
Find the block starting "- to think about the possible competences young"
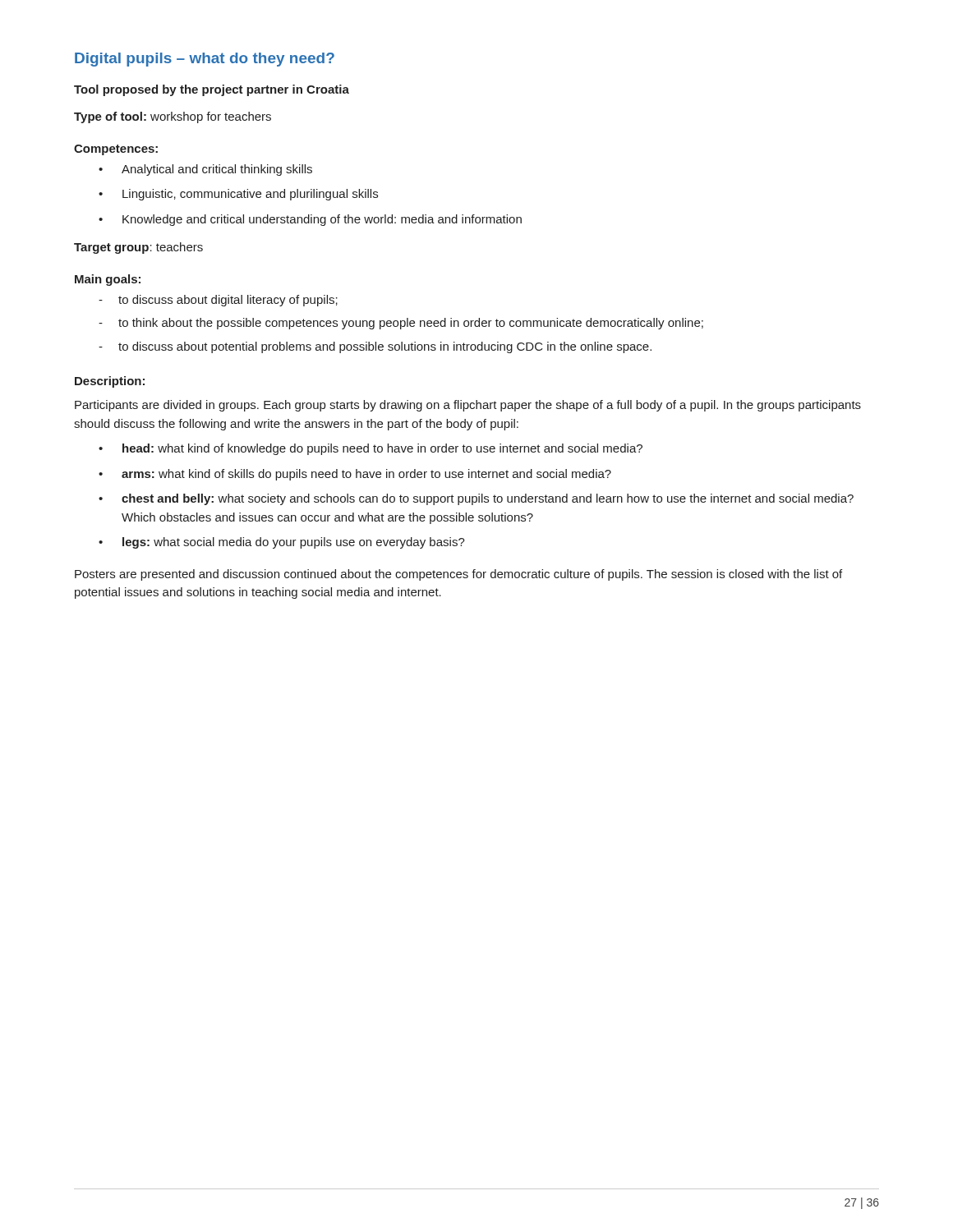point(489,323)
